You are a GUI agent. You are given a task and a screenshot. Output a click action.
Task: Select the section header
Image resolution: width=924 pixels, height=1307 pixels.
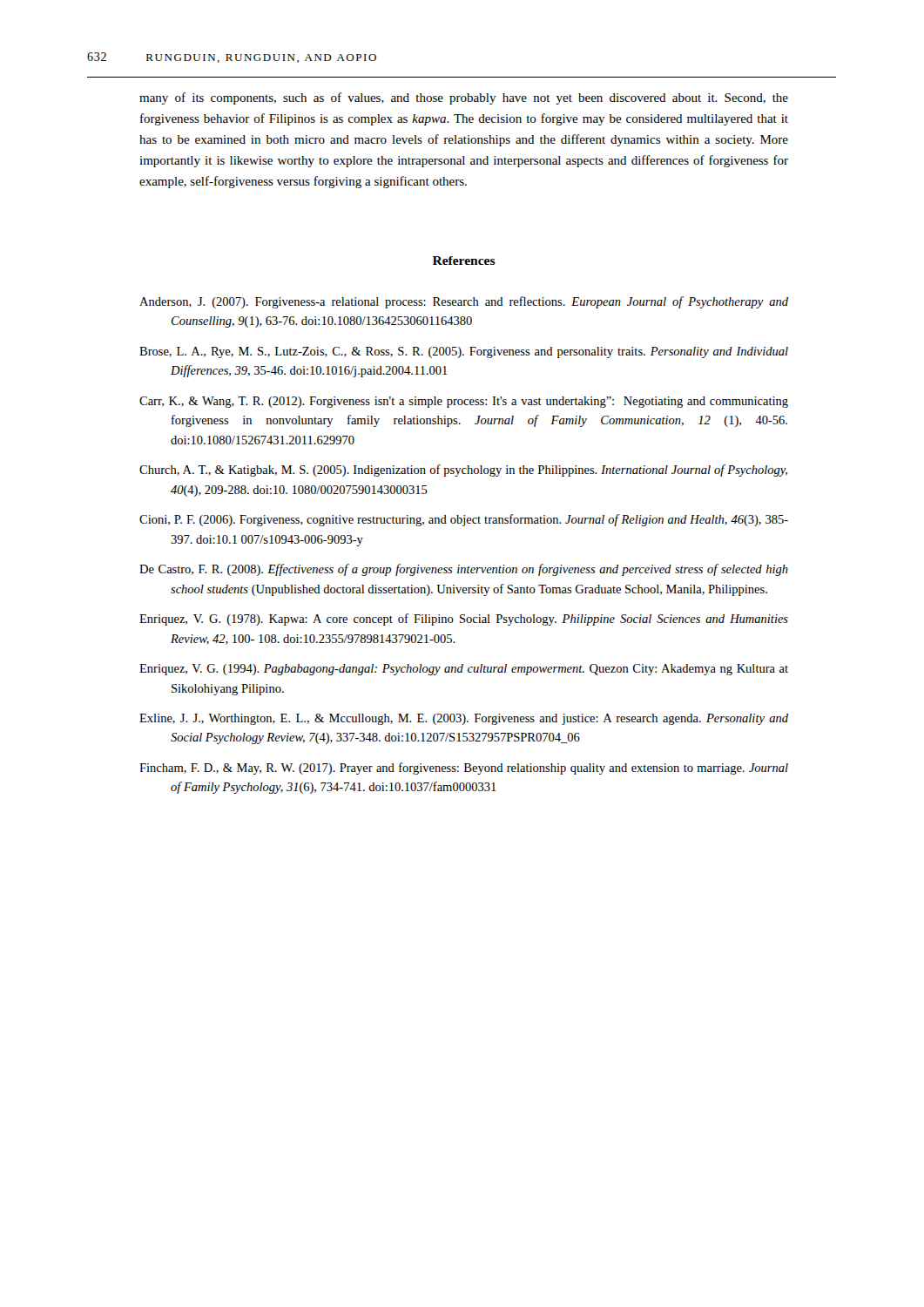click(464, 260)
